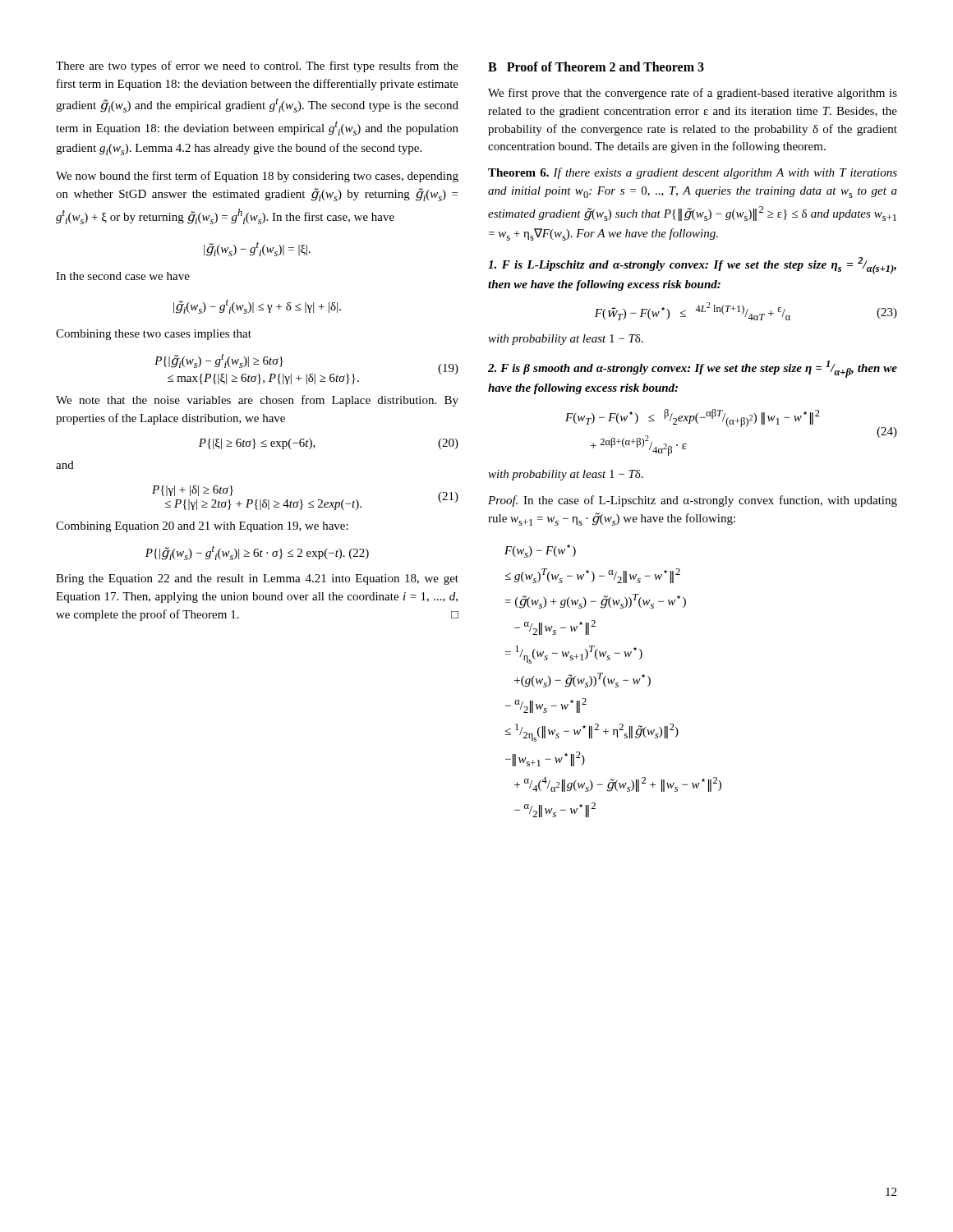Point to the element starting "There are two types of"
Image resolution: width=953 pixels, height=1232 pixels.
[x=257, y=143]
